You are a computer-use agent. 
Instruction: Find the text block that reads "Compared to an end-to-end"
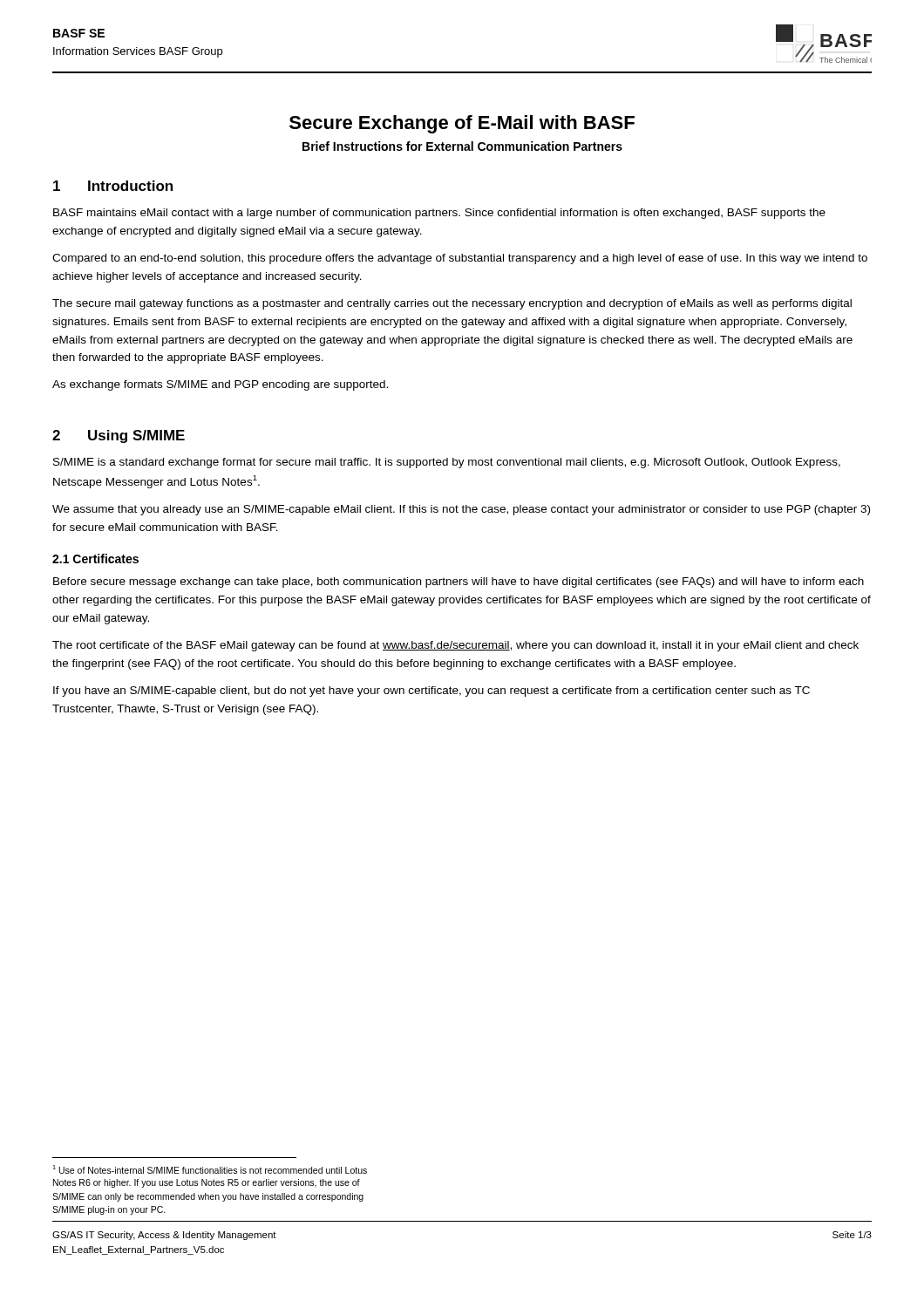tap(462, 268)
